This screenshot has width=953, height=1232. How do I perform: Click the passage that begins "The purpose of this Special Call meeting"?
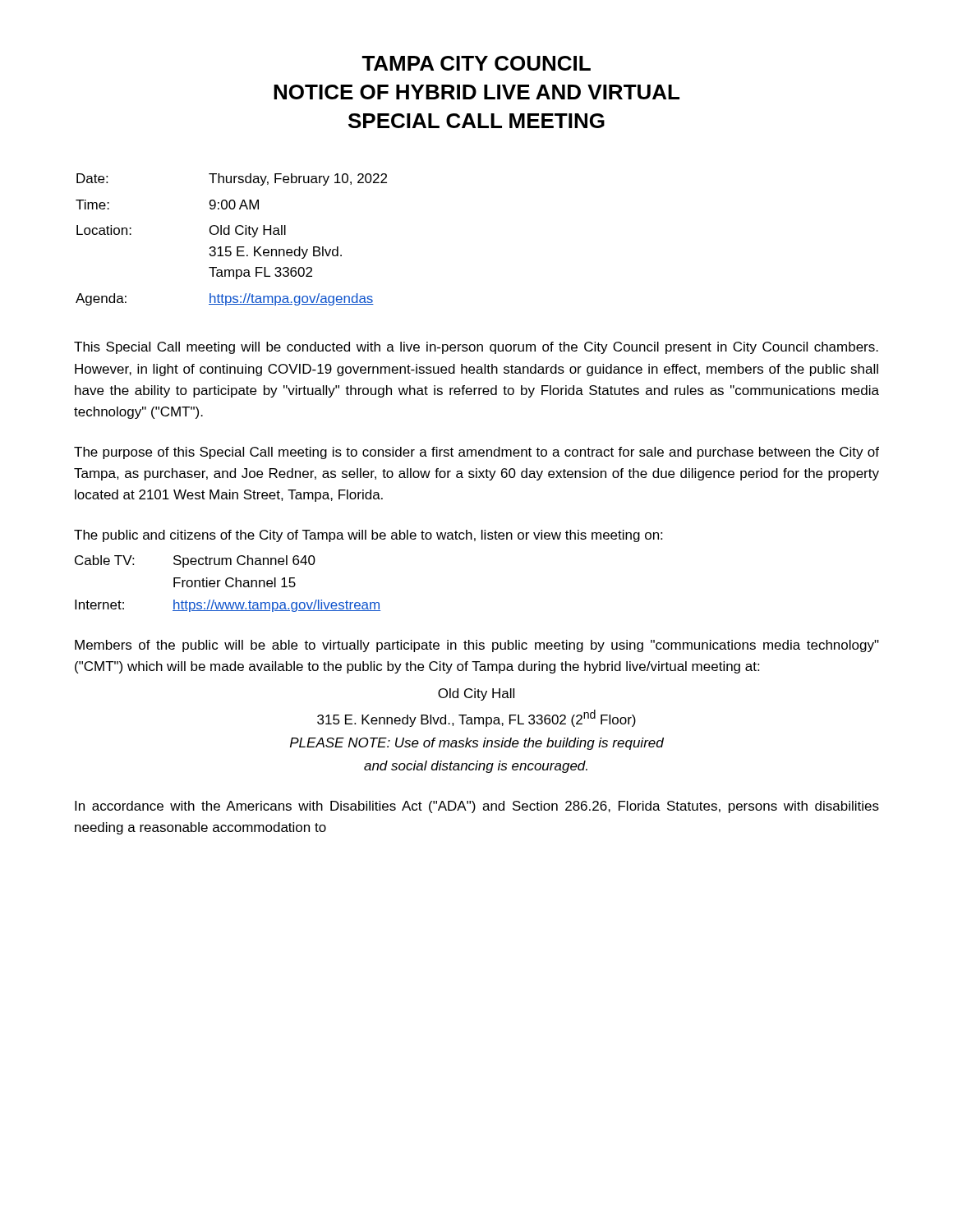pos(476,473)
